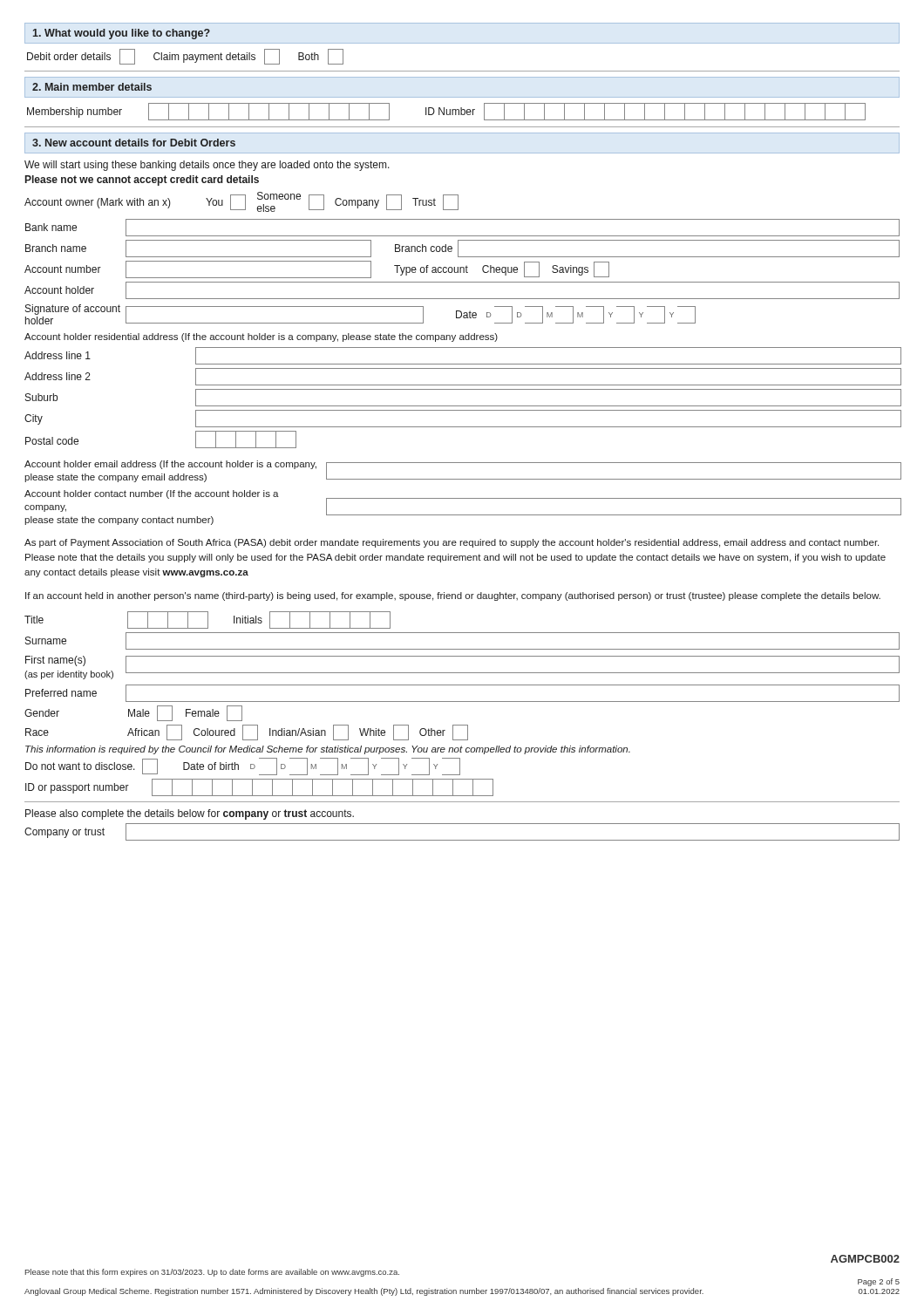Locate the block of text that opens with "Account holder contact number (If"
The height and width of the screenshot is (1308, 924).
click(151, 506)
